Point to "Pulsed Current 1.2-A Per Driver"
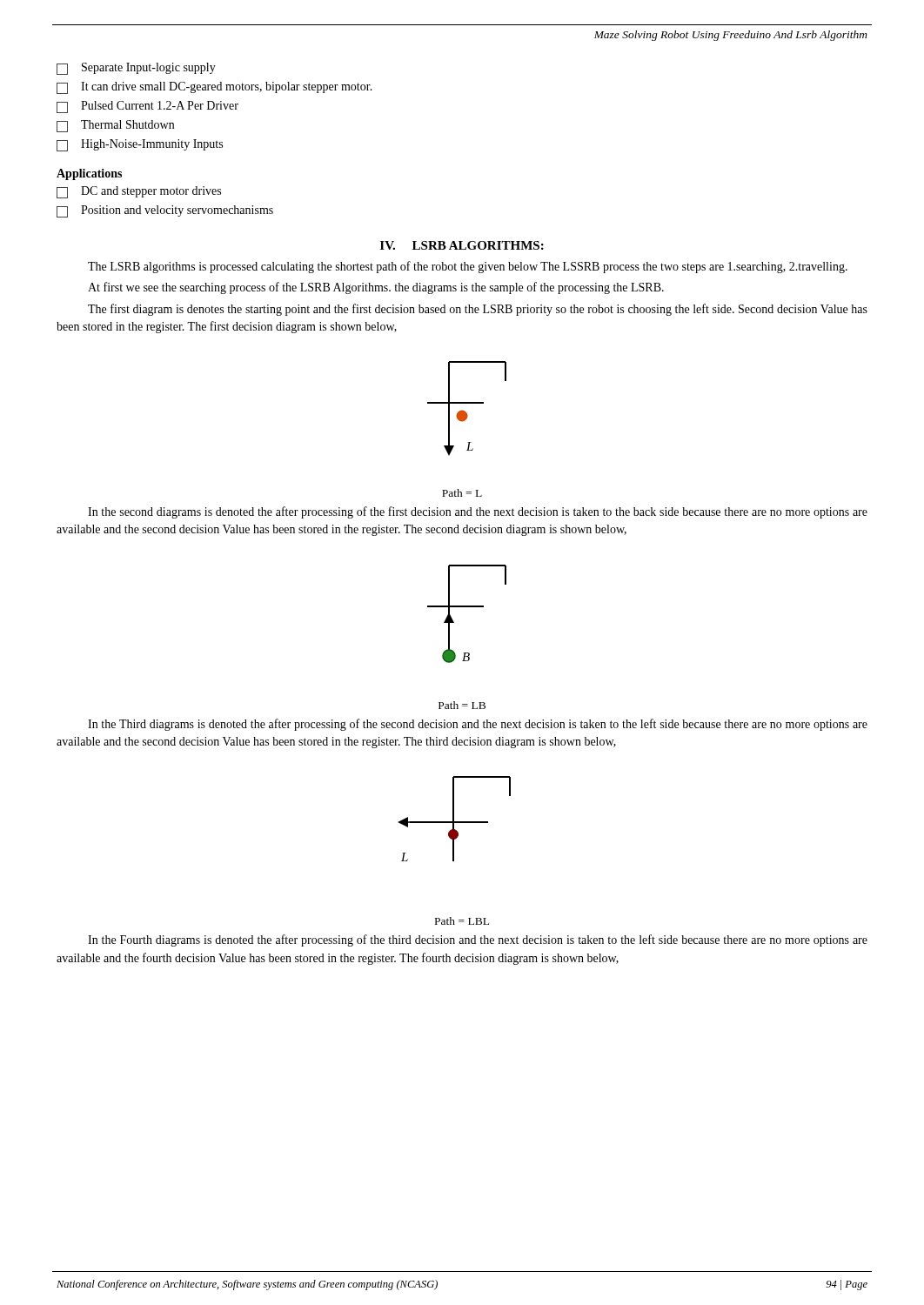The width and height of the screenshot is (924, 1305). 147,108
